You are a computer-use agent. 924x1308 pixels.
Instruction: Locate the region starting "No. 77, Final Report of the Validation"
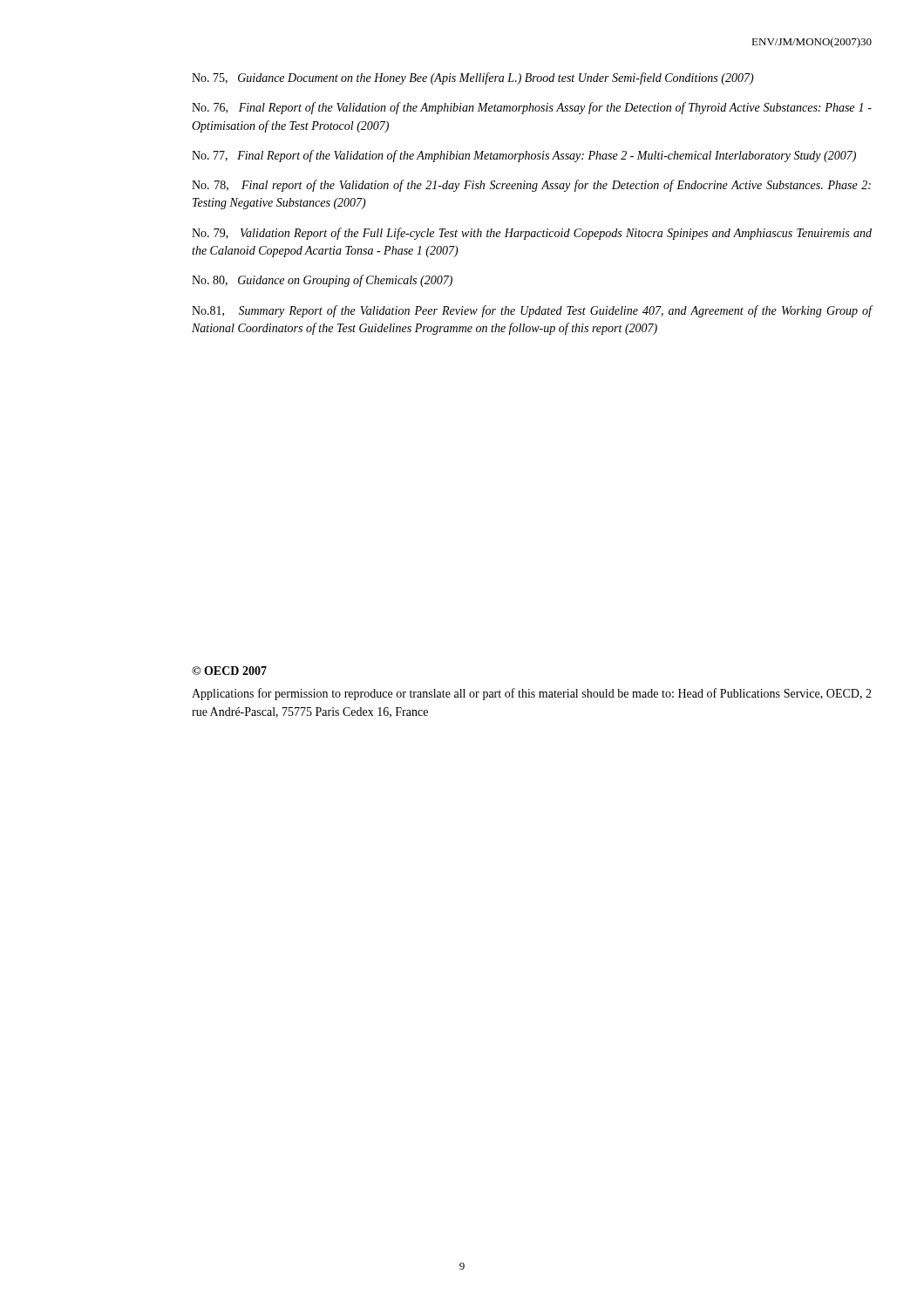524,156
